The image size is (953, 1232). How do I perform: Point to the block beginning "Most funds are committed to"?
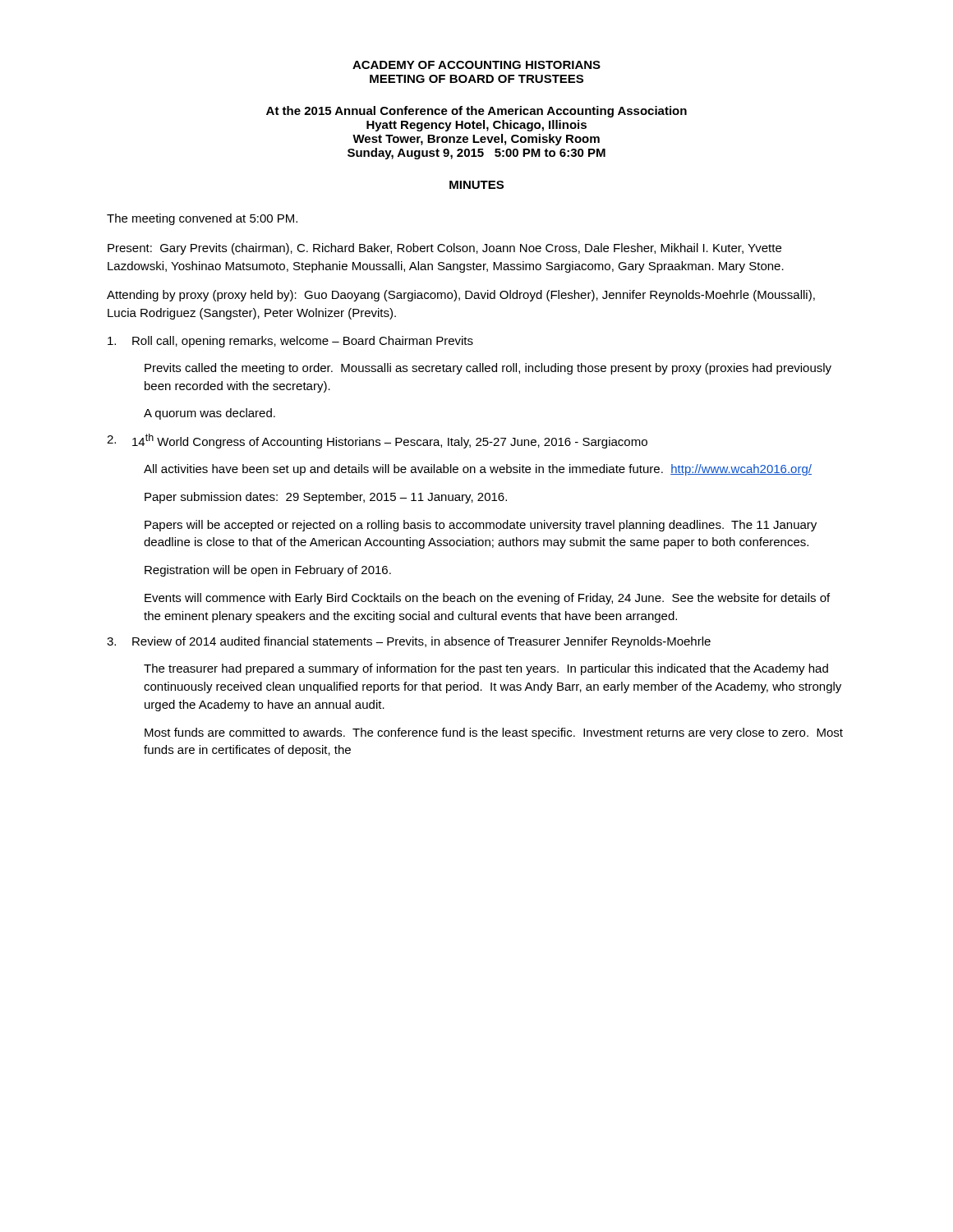(x=493, y=741)
